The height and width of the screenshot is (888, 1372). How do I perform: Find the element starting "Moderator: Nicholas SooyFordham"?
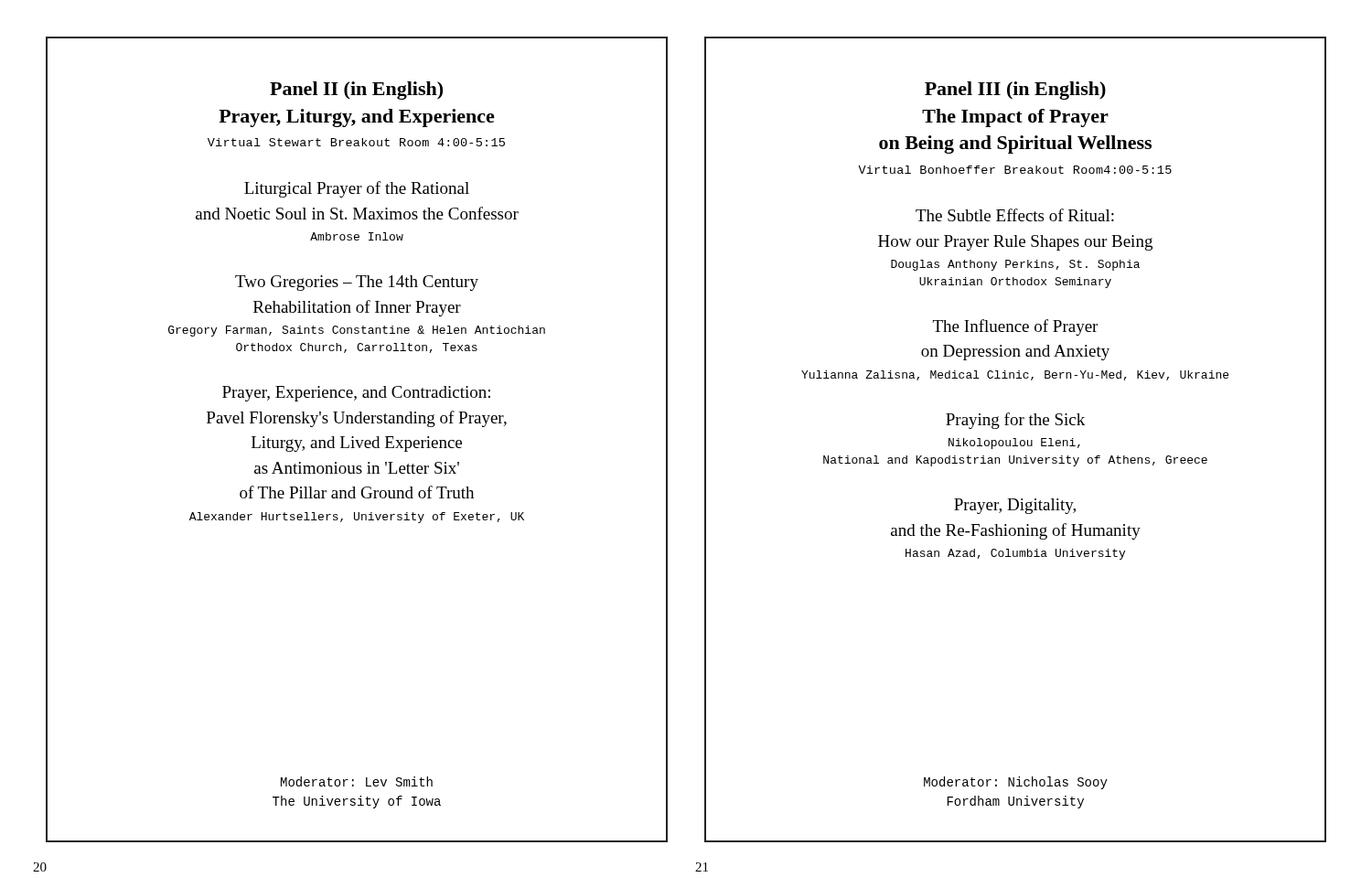tap(1015, 792)
